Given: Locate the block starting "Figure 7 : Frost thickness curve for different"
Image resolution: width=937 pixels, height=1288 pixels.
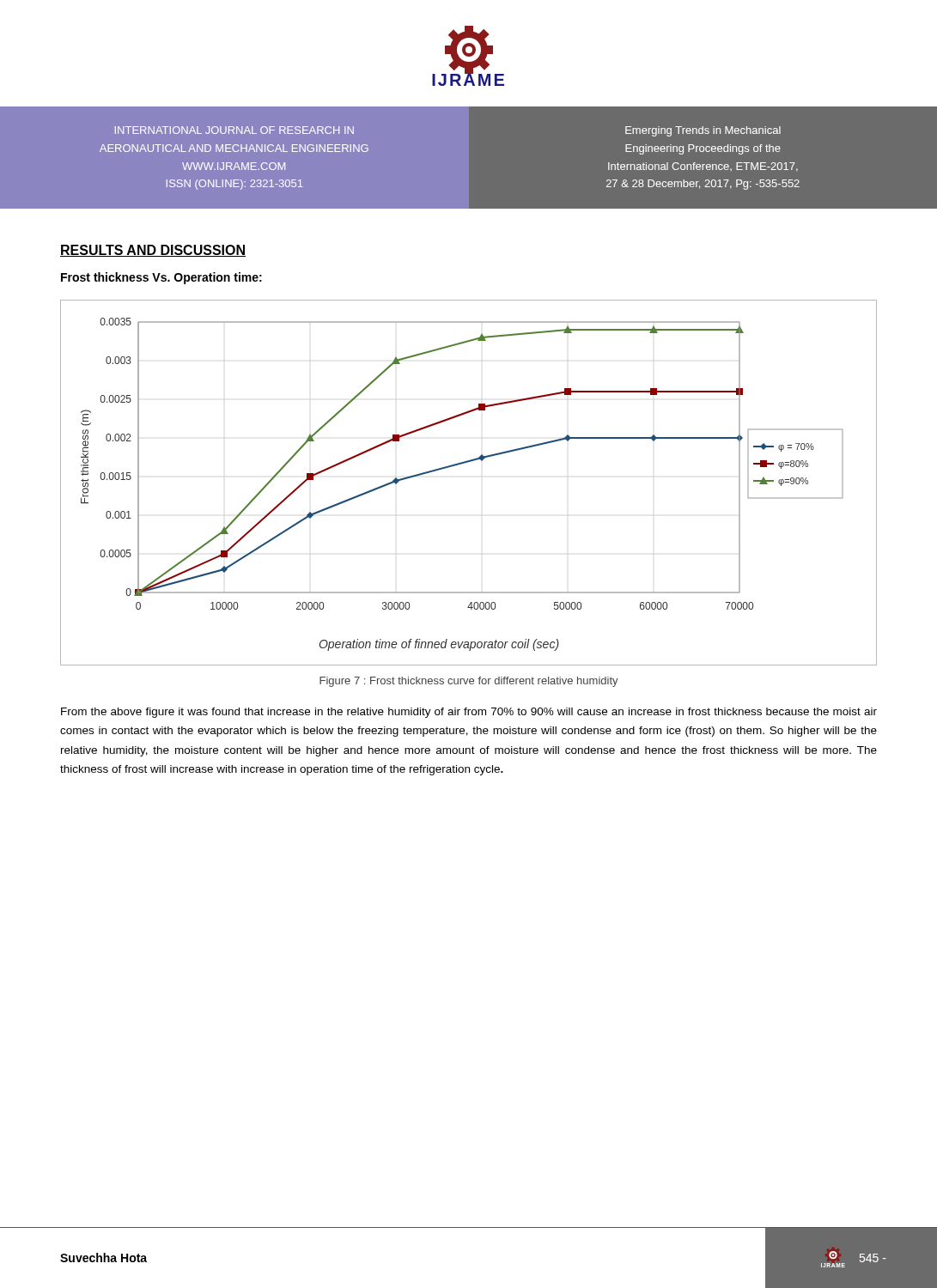Looking at the screenshot, I should [468, 681].
